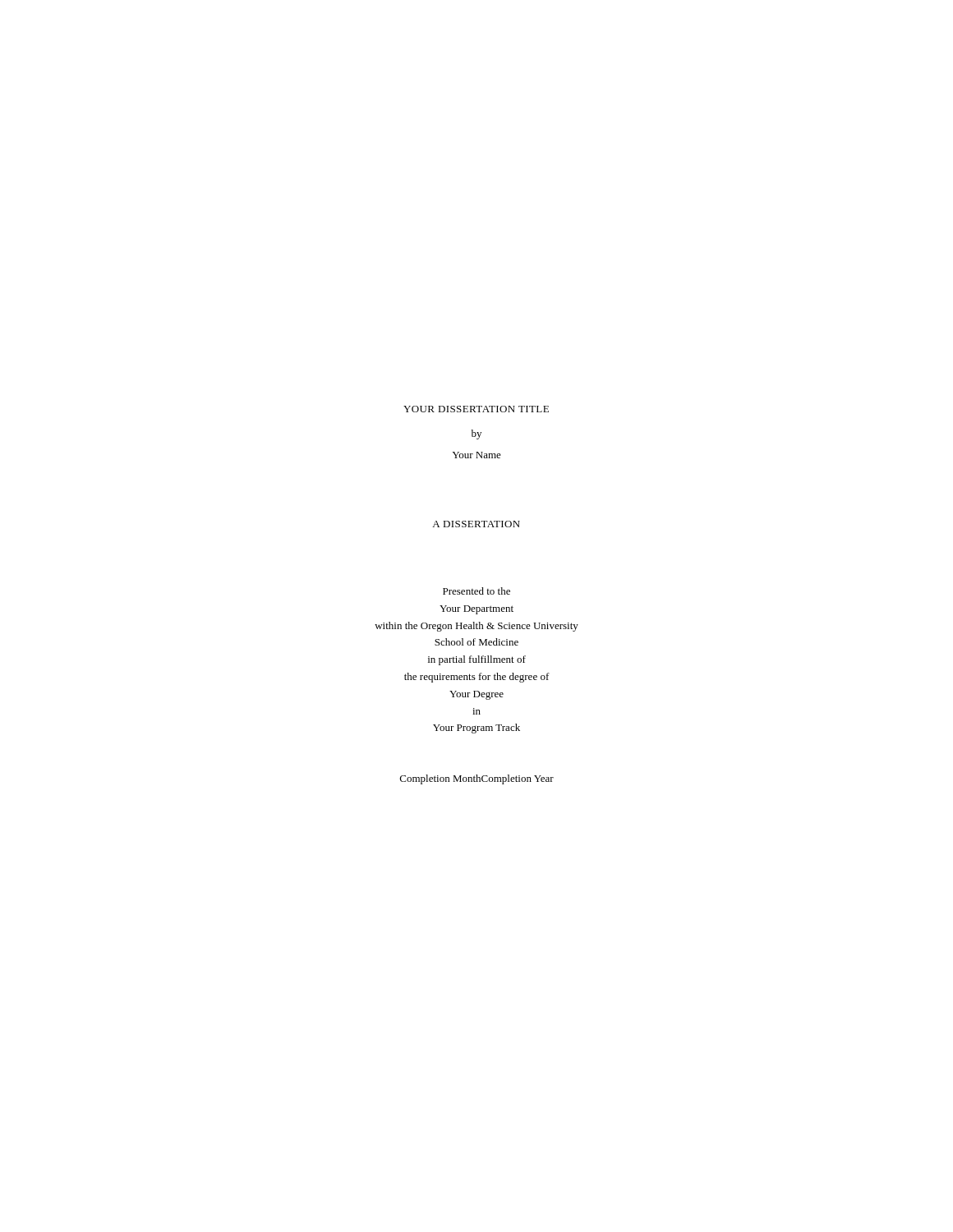
Task: Select the element starting "Presented to the"
Action: point(476,659)
